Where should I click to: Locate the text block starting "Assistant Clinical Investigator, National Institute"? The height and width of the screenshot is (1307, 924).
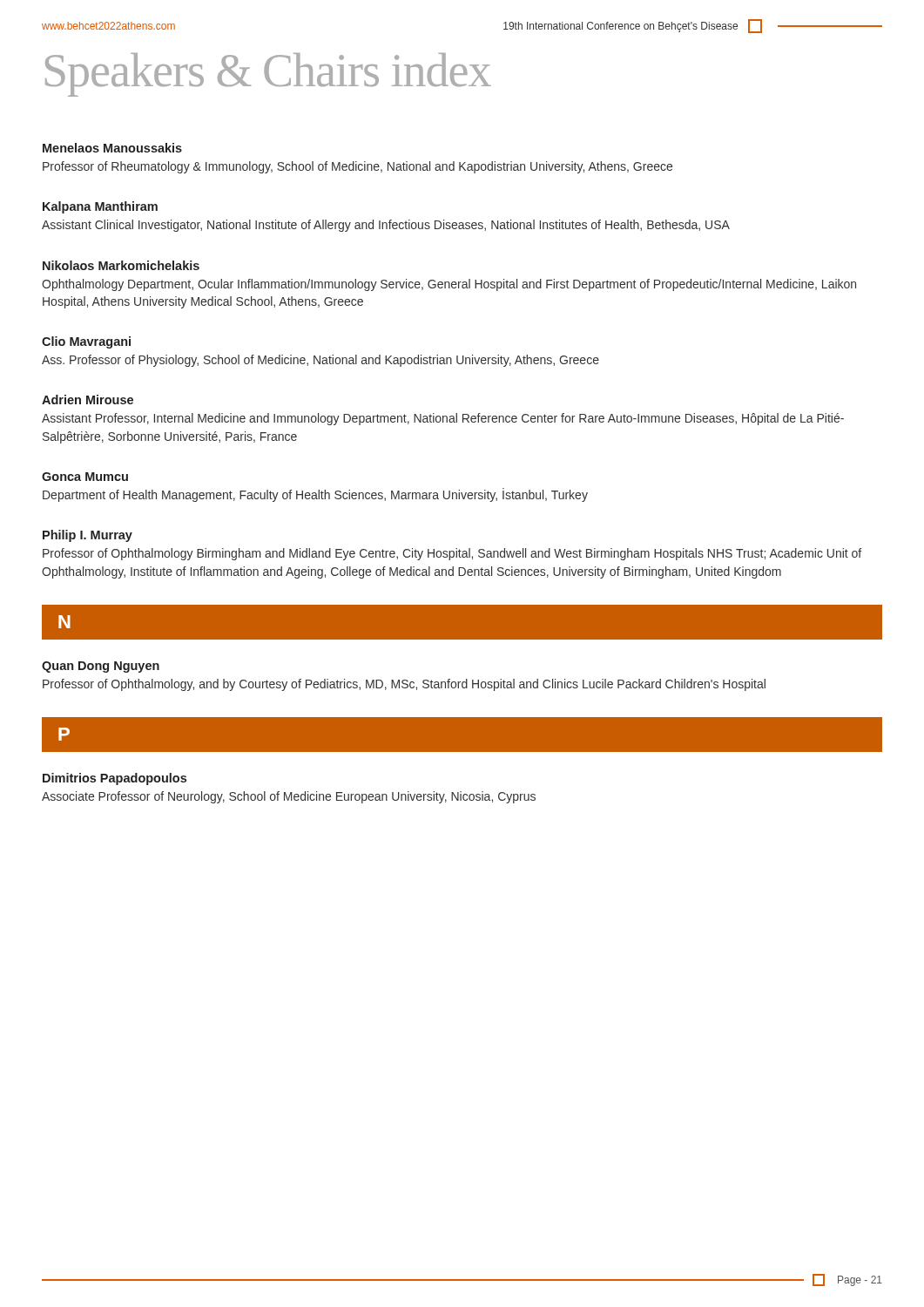pos(386,225)
